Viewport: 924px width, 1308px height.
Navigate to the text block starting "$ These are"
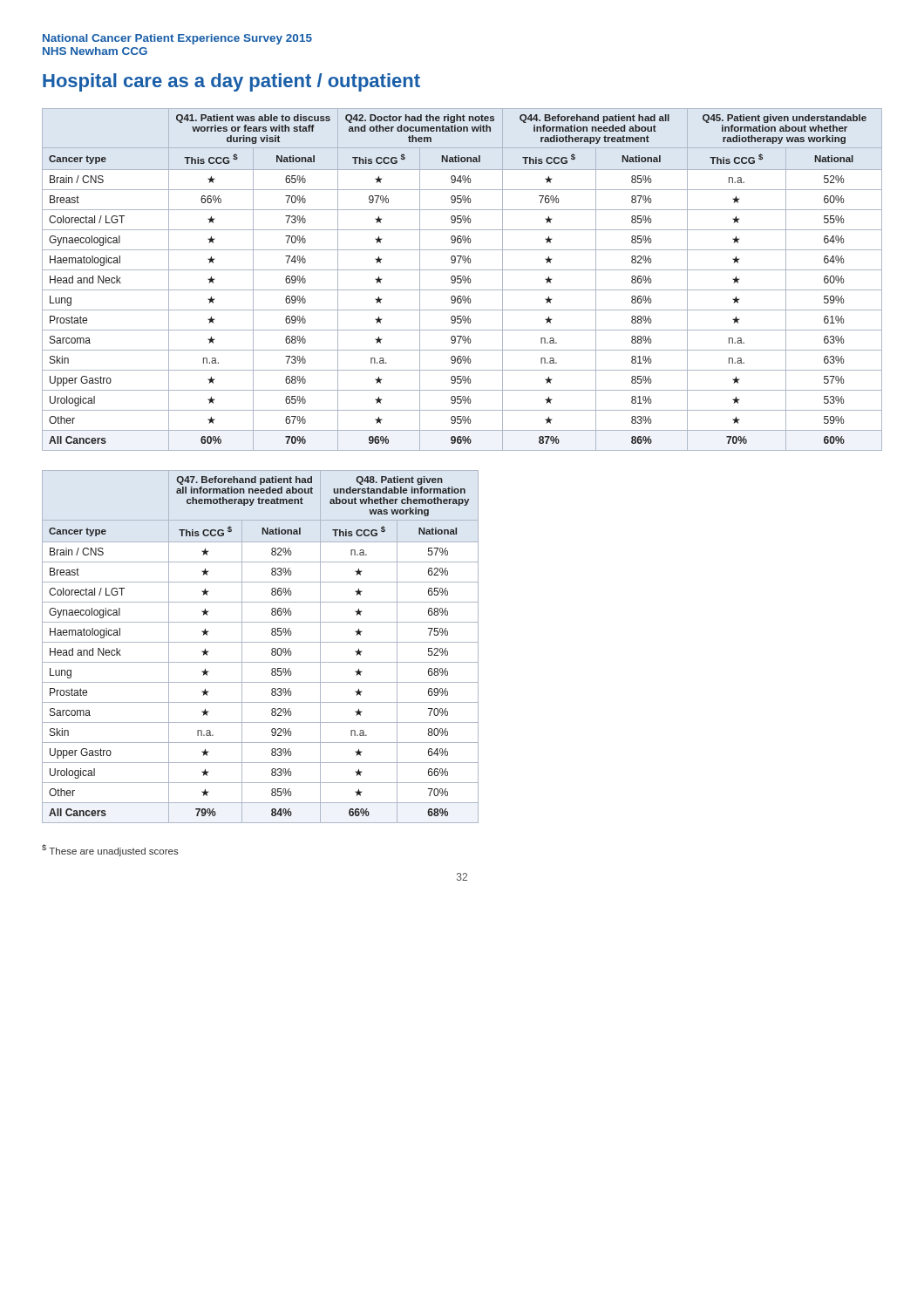point(110,849)
